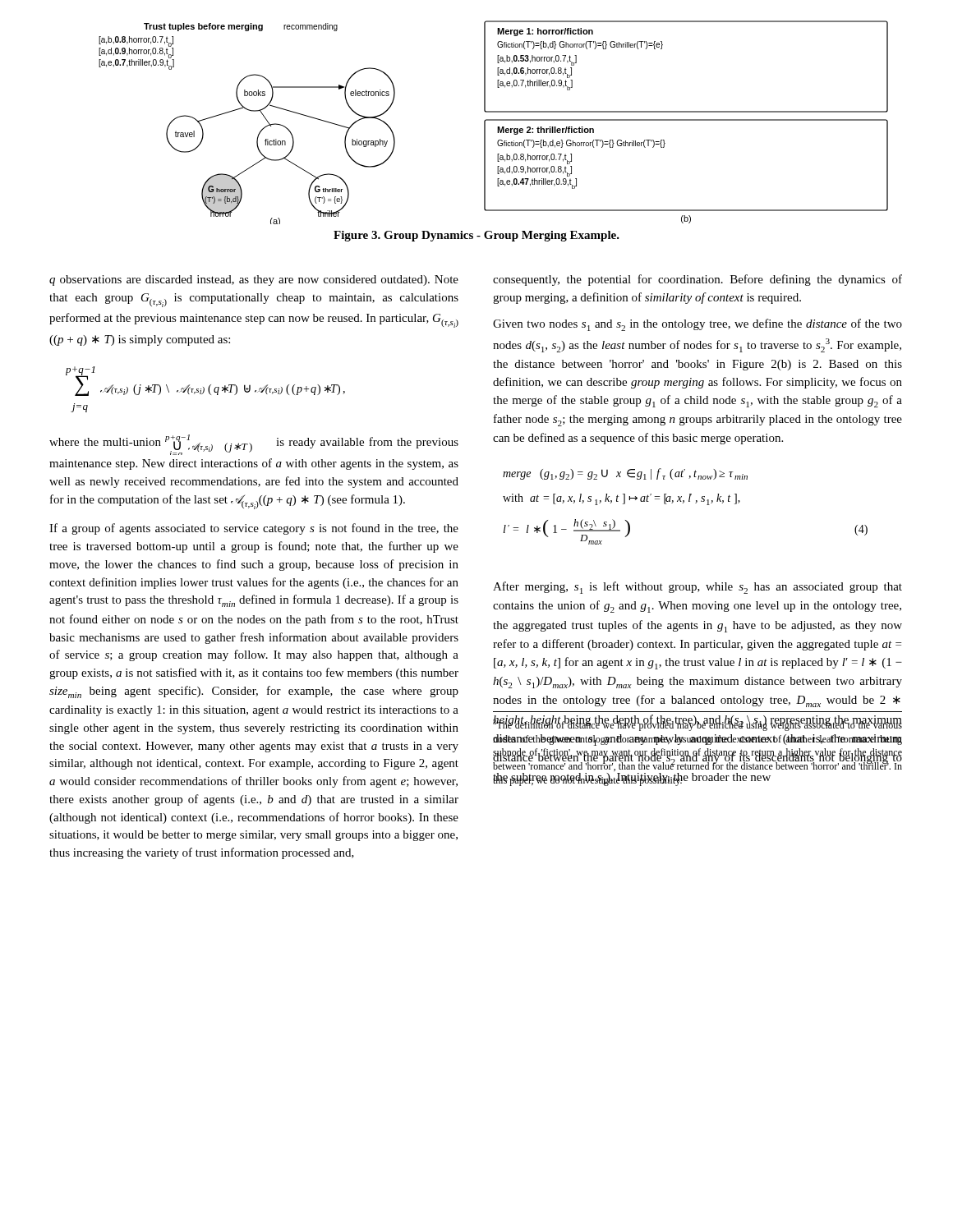953x1232 pixels.
Task: Select the element starting "where the multi-union p+q−1∪j=q 𝒜(τ,si)(j∗T)"
Action: click(x=254, y=472)
